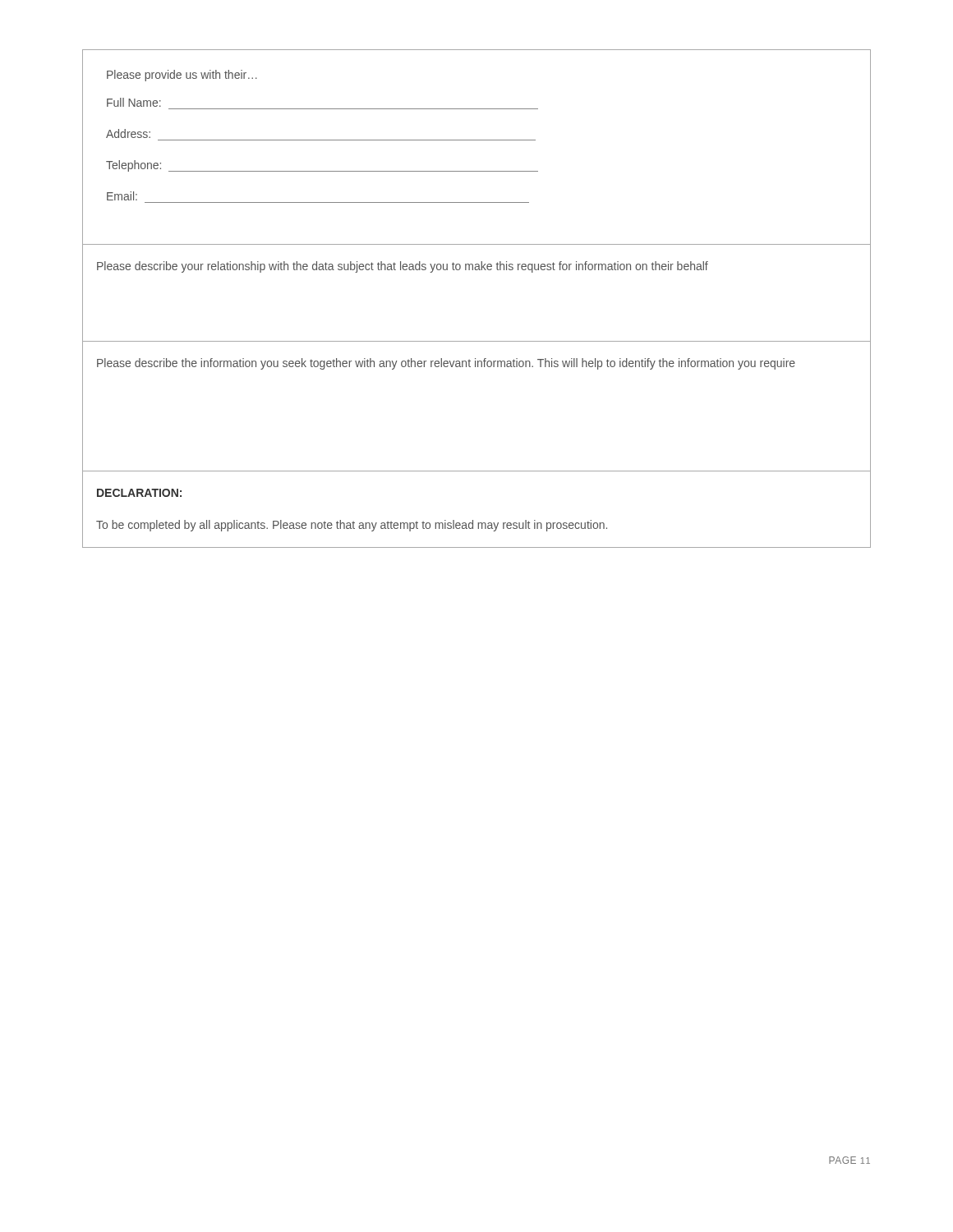
Task: Click the passage that begins "To be completed by all applicants. Please note"
Action: [x=352, y=525]
